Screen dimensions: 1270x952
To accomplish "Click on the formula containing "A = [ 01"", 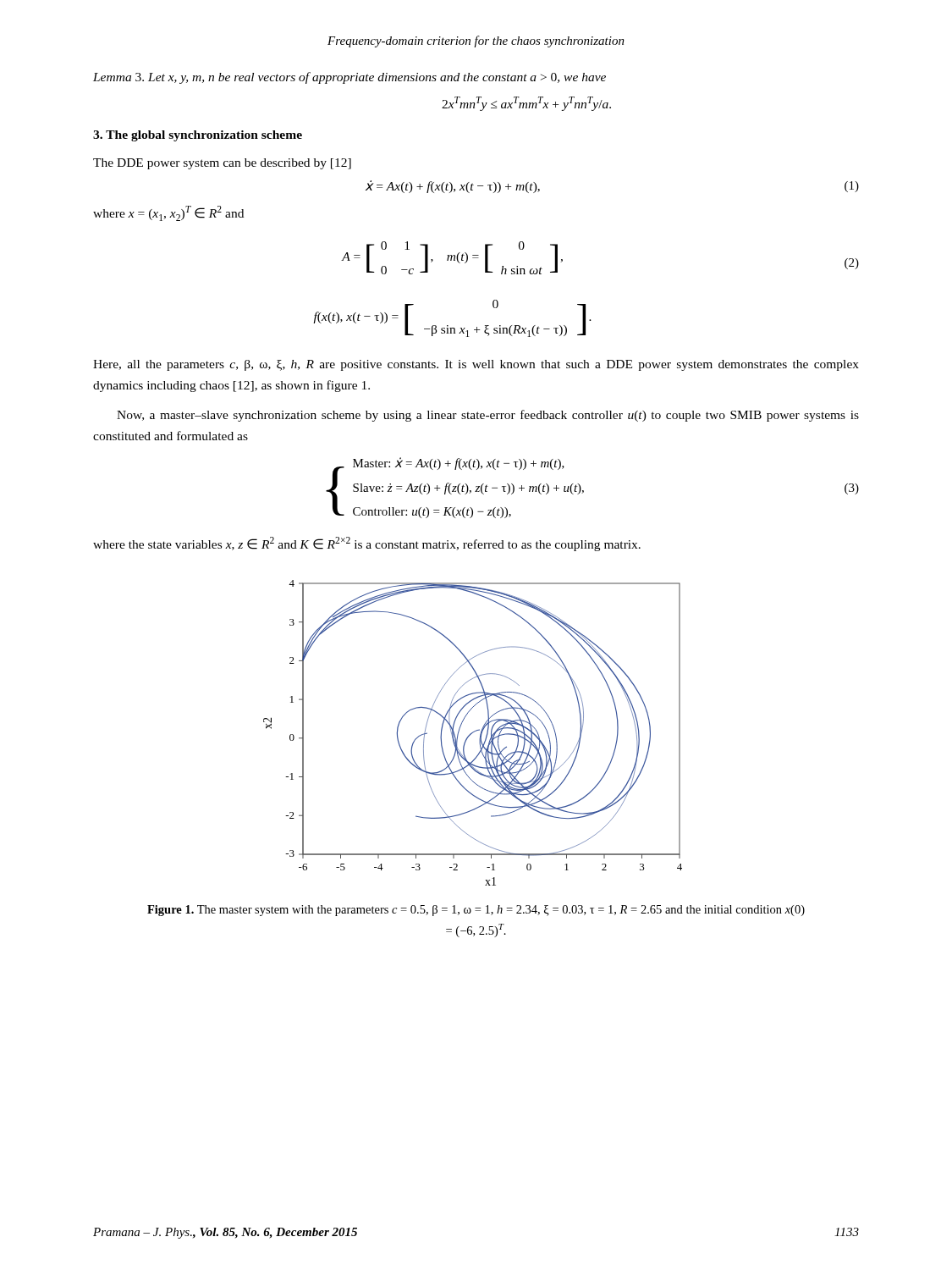I will click(x=476, y=289).
